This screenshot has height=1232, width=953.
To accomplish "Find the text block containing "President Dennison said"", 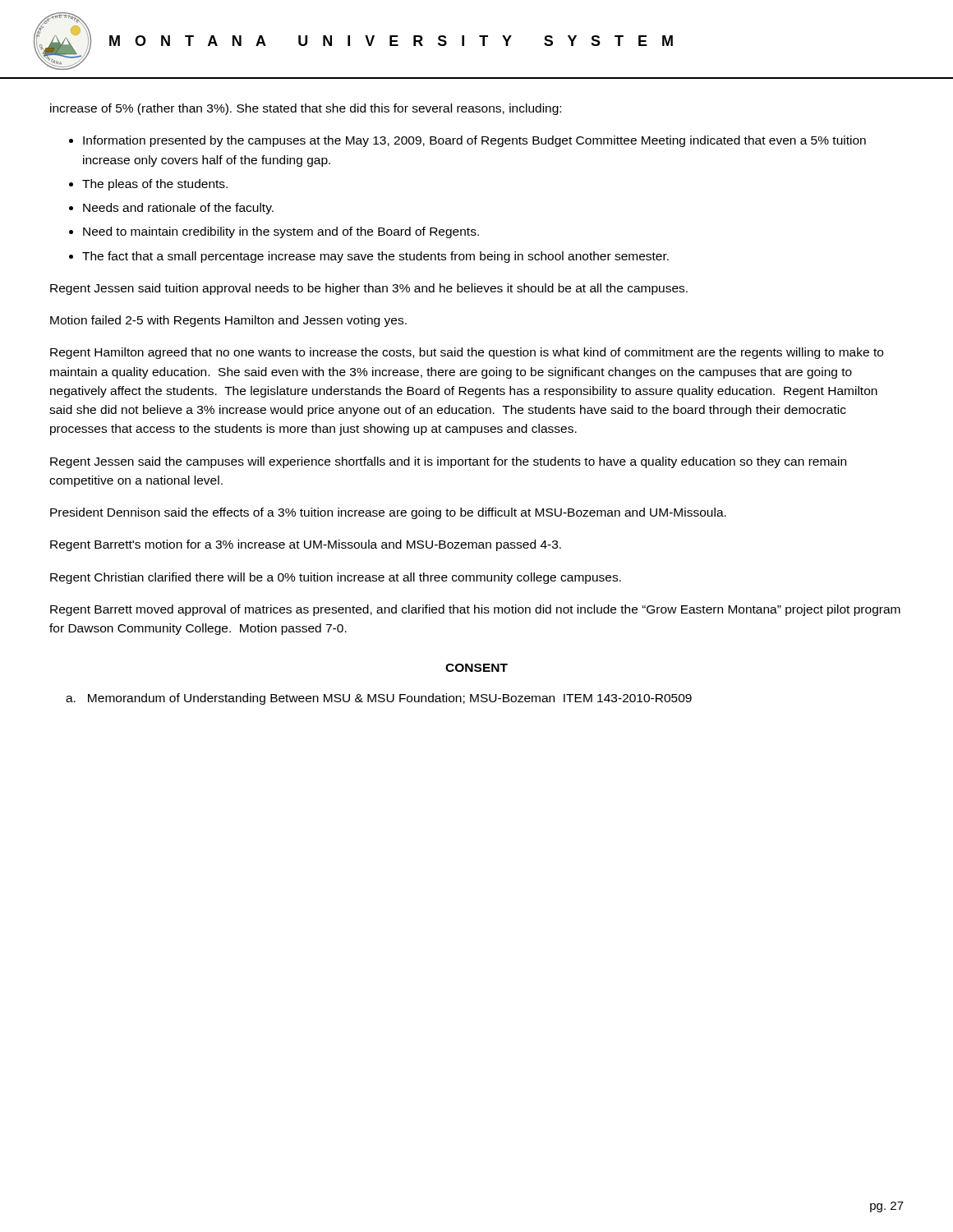I will [x=388, y=512].
